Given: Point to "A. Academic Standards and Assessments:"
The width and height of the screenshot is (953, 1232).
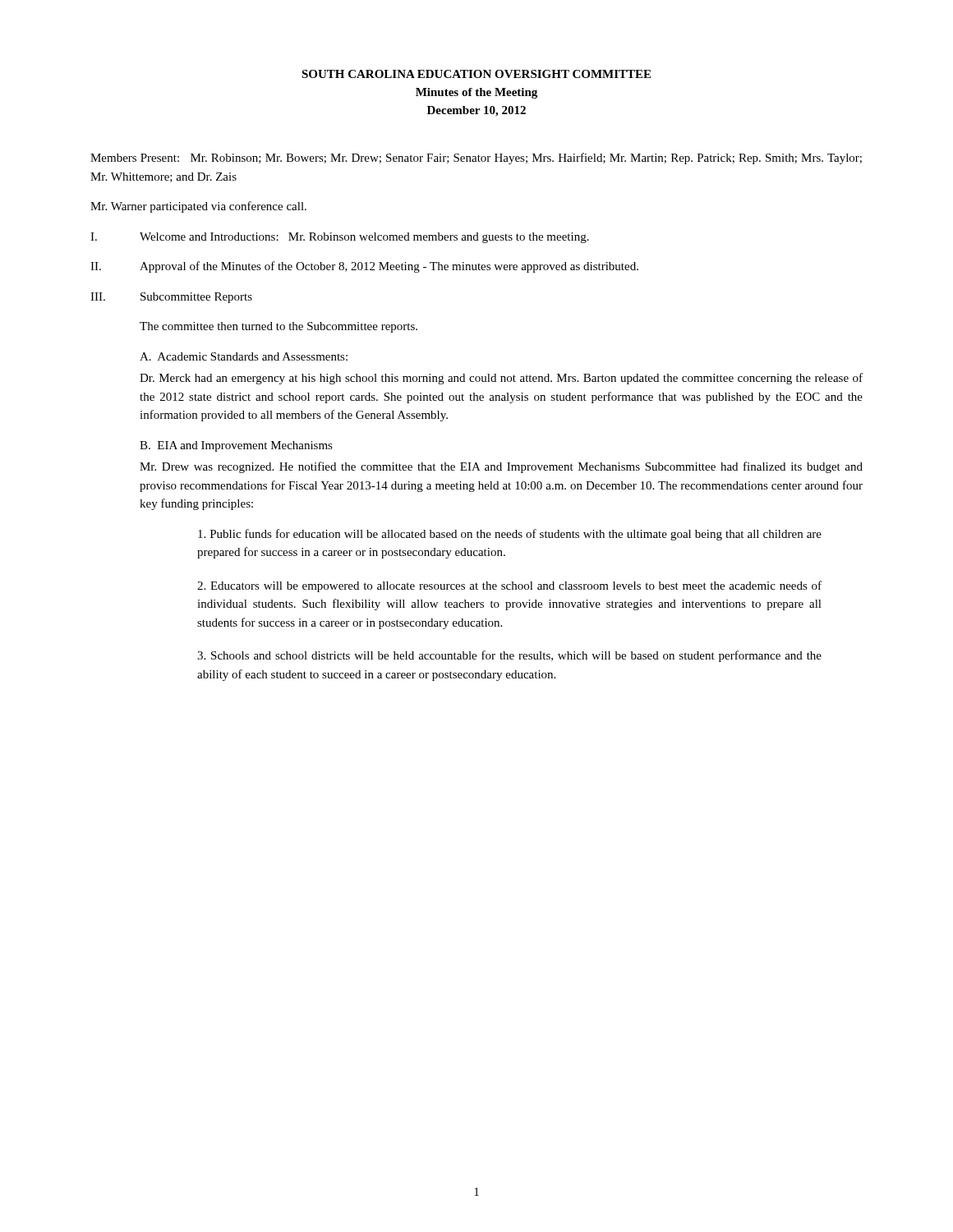Looking at the screenshot, I should [244, 356].
